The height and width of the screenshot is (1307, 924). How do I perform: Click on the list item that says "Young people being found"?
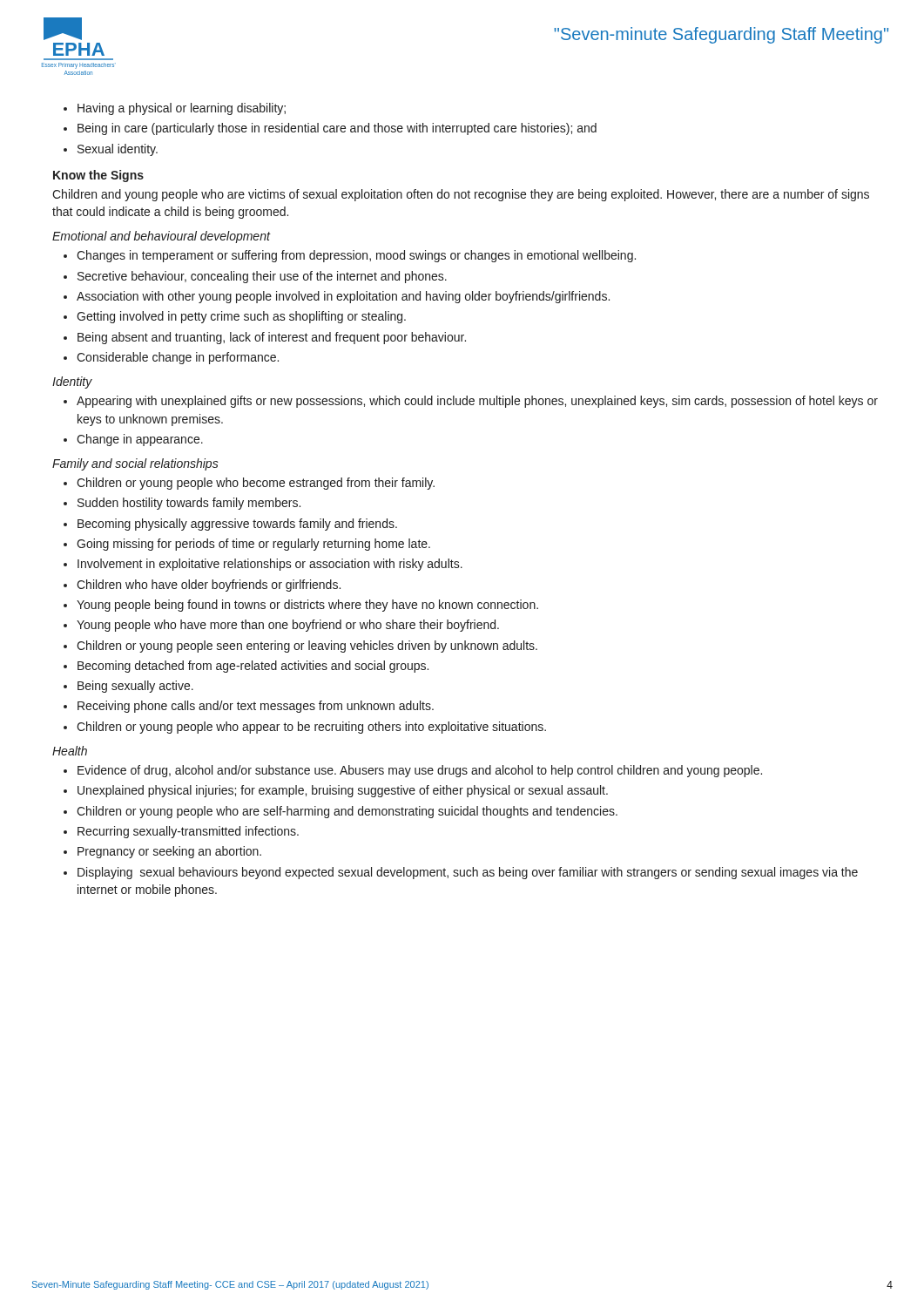pyautogui.click(x=308, y=605)
